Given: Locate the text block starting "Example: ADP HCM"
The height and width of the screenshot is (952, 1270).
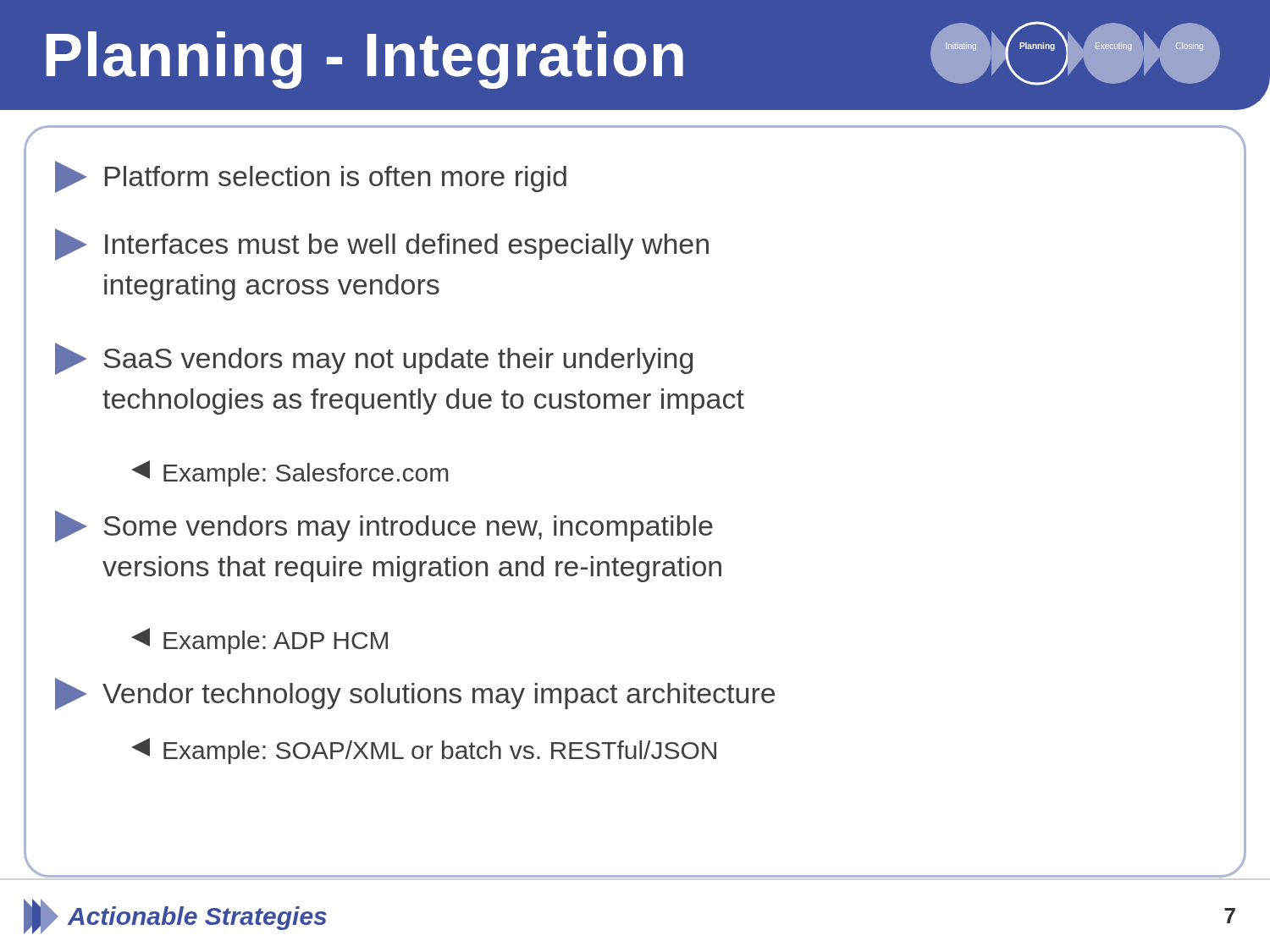Looking at the screenshot, I should 261,641.
